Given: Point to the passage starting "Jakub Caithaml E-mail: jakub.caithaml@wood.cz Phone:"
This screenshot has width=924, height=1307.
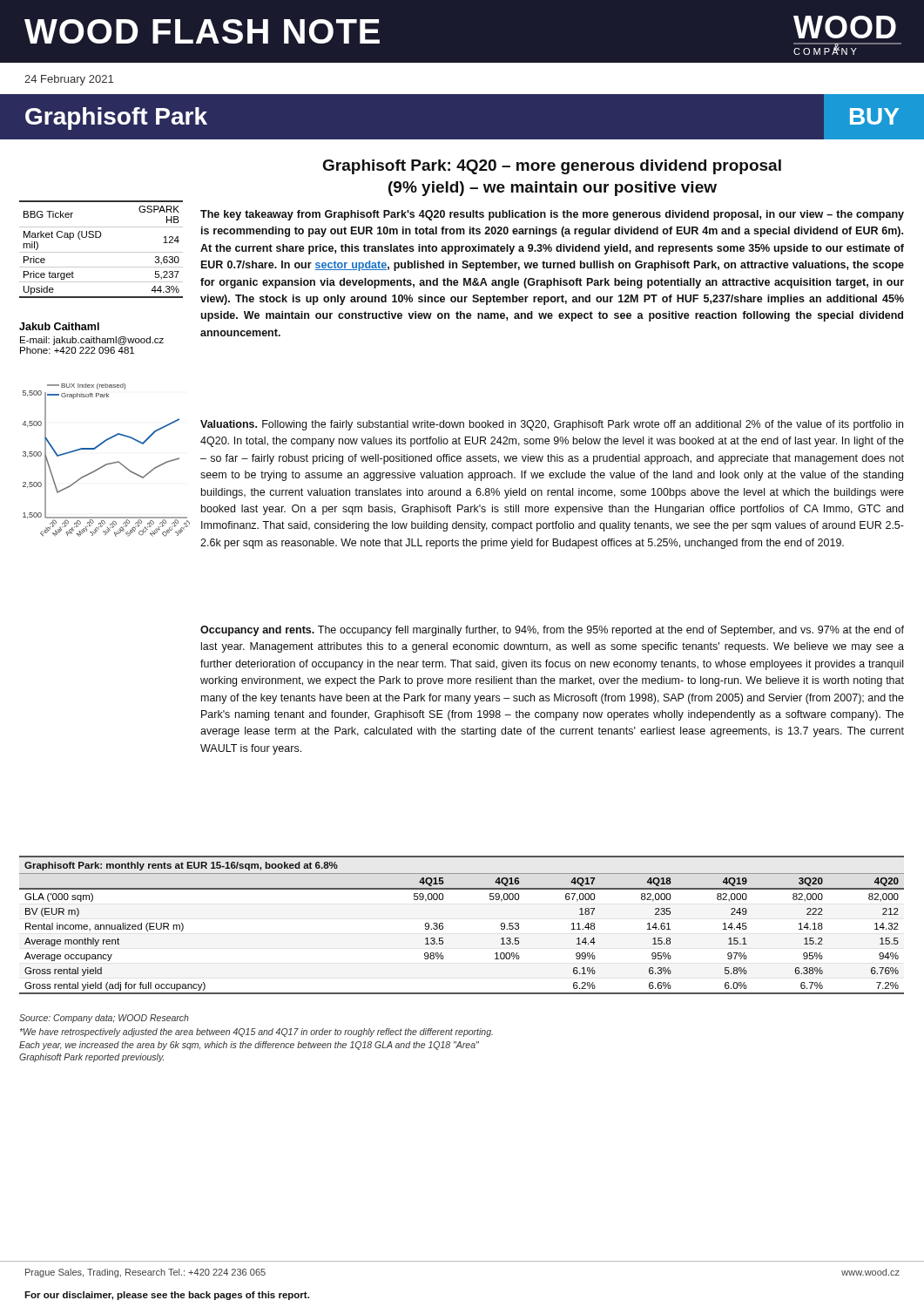Looking at the screenshot, I should point(92,338).
